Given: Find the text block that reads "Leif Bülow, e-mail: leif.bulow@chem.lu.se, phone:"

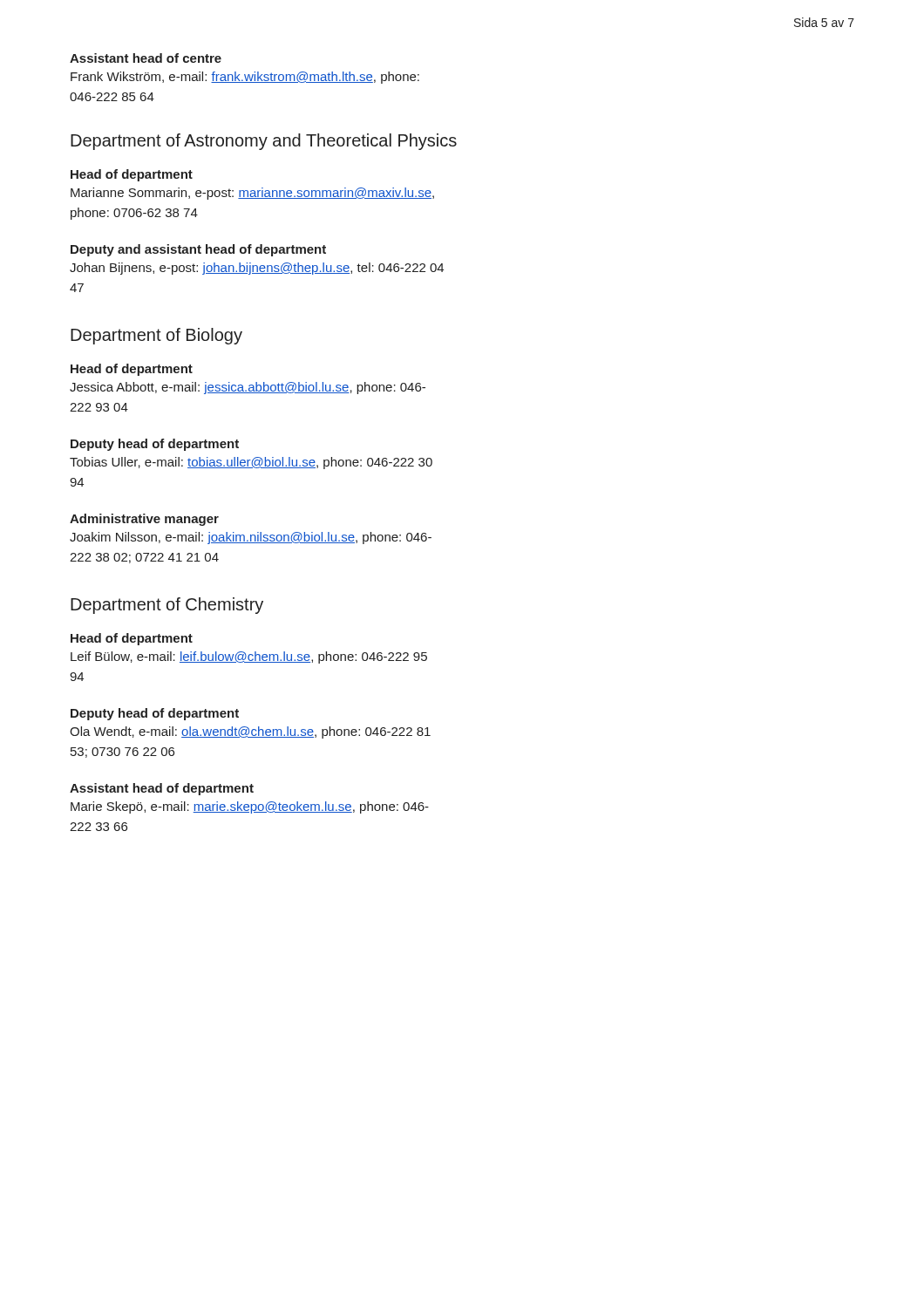Looking at the screenshot, I should pos(249,666).
